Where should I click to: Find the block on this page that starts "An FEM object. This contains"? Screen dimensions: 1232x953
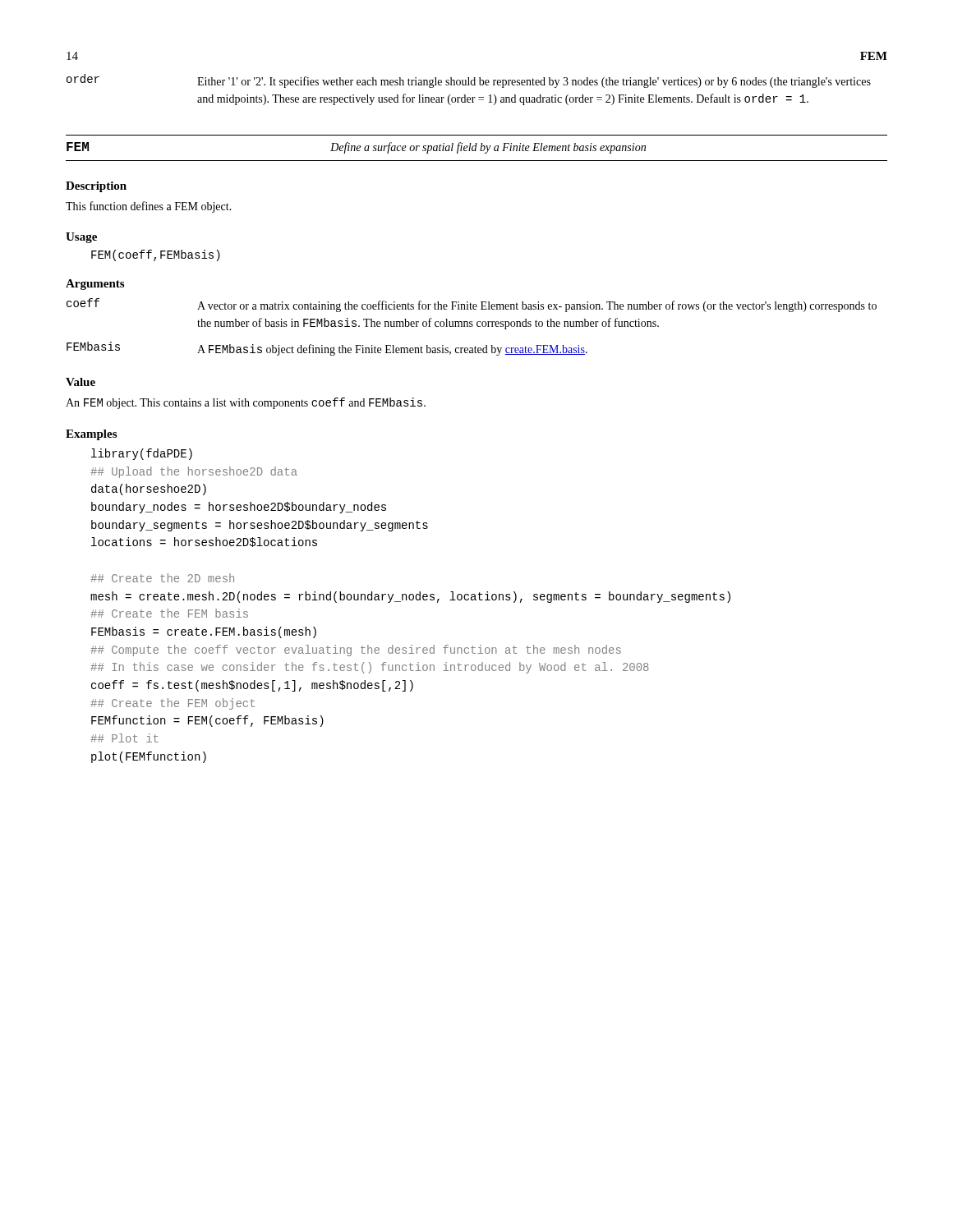point(246,403)
